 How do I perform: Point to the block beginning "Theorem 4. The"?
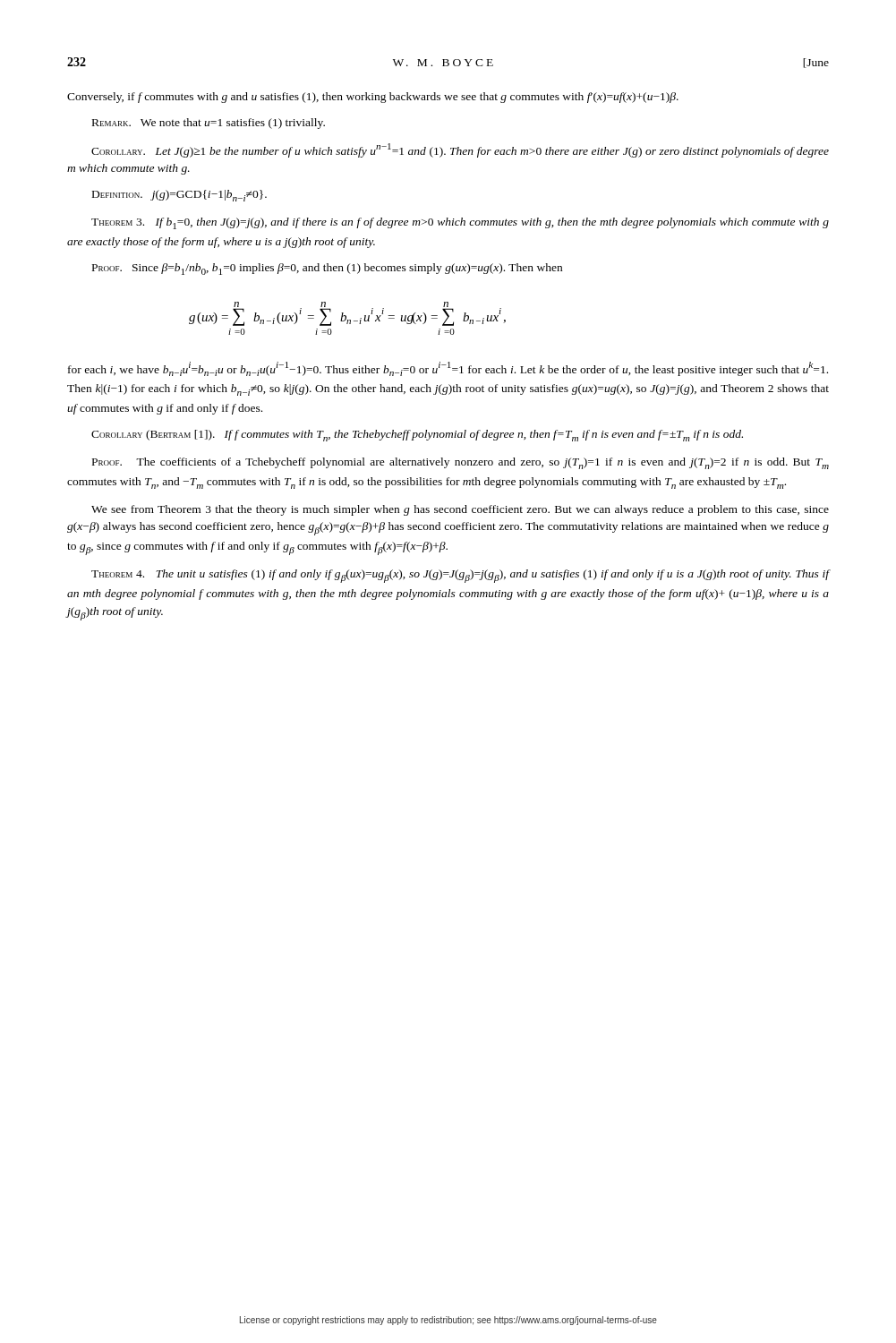pyautogui.click(x=448, y=594)
